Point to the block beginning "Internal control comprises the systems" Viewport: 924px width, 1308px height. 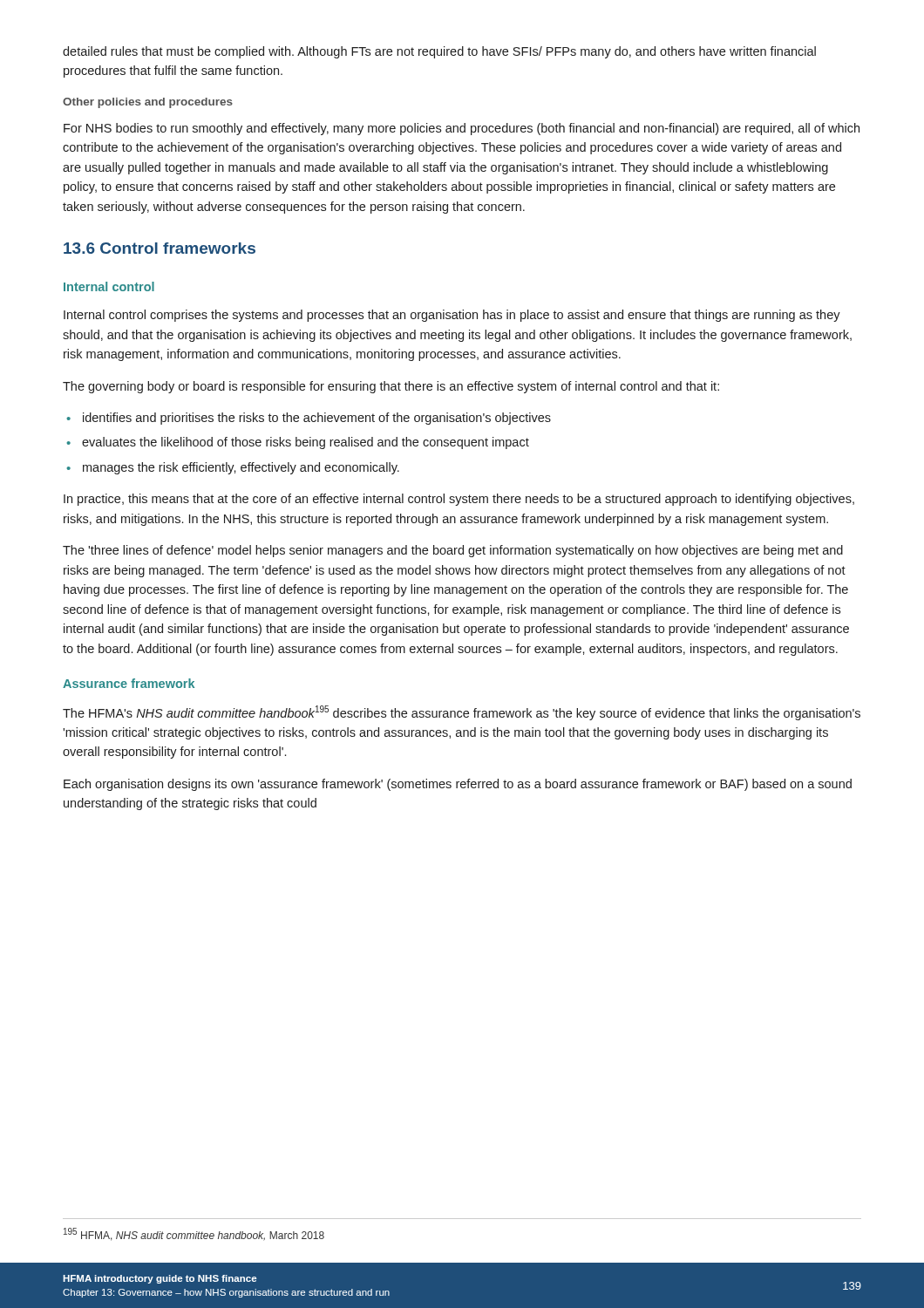(462, 335)
